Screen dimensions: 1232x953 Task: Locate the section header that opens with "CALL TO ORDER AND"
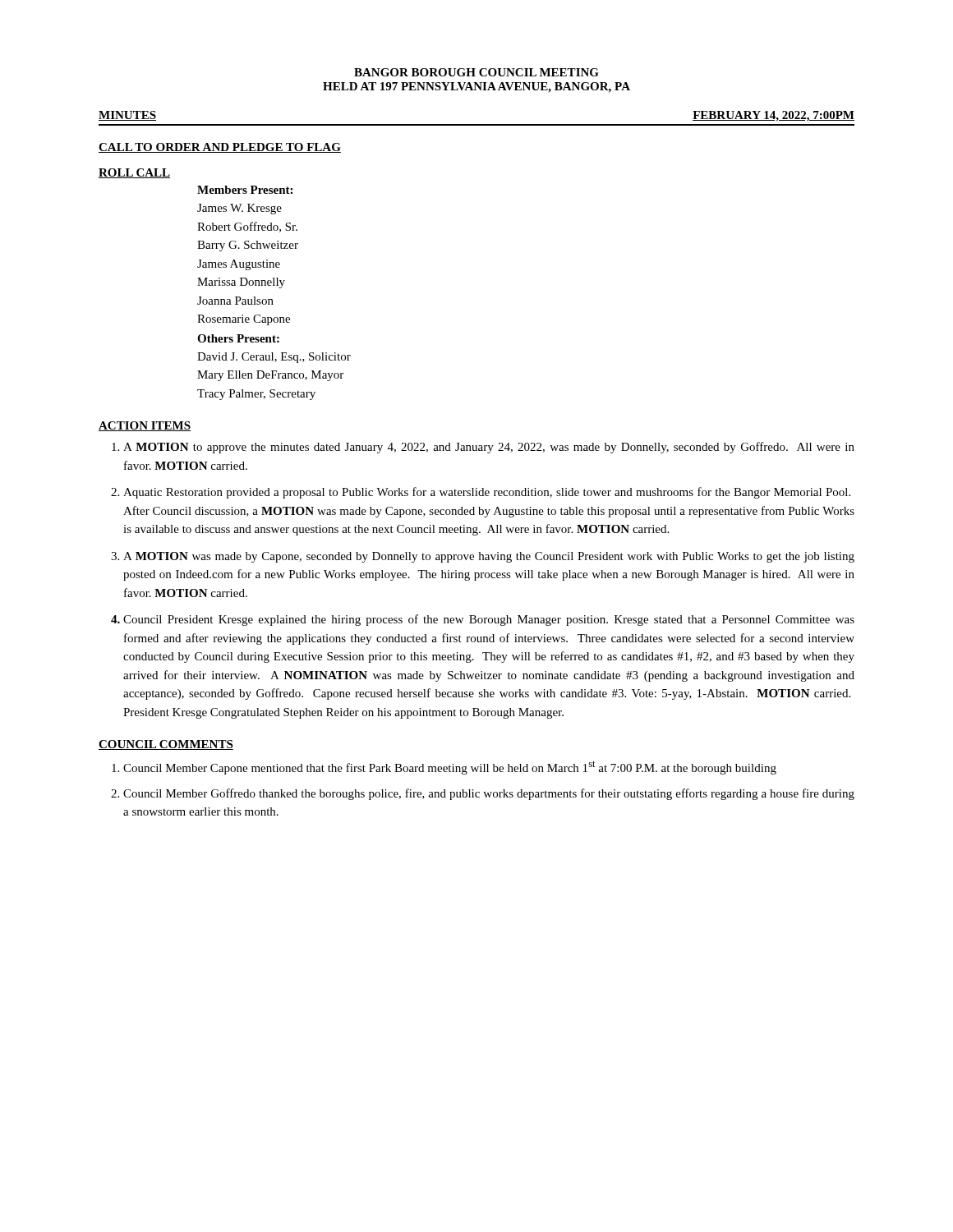coord(220,147)
